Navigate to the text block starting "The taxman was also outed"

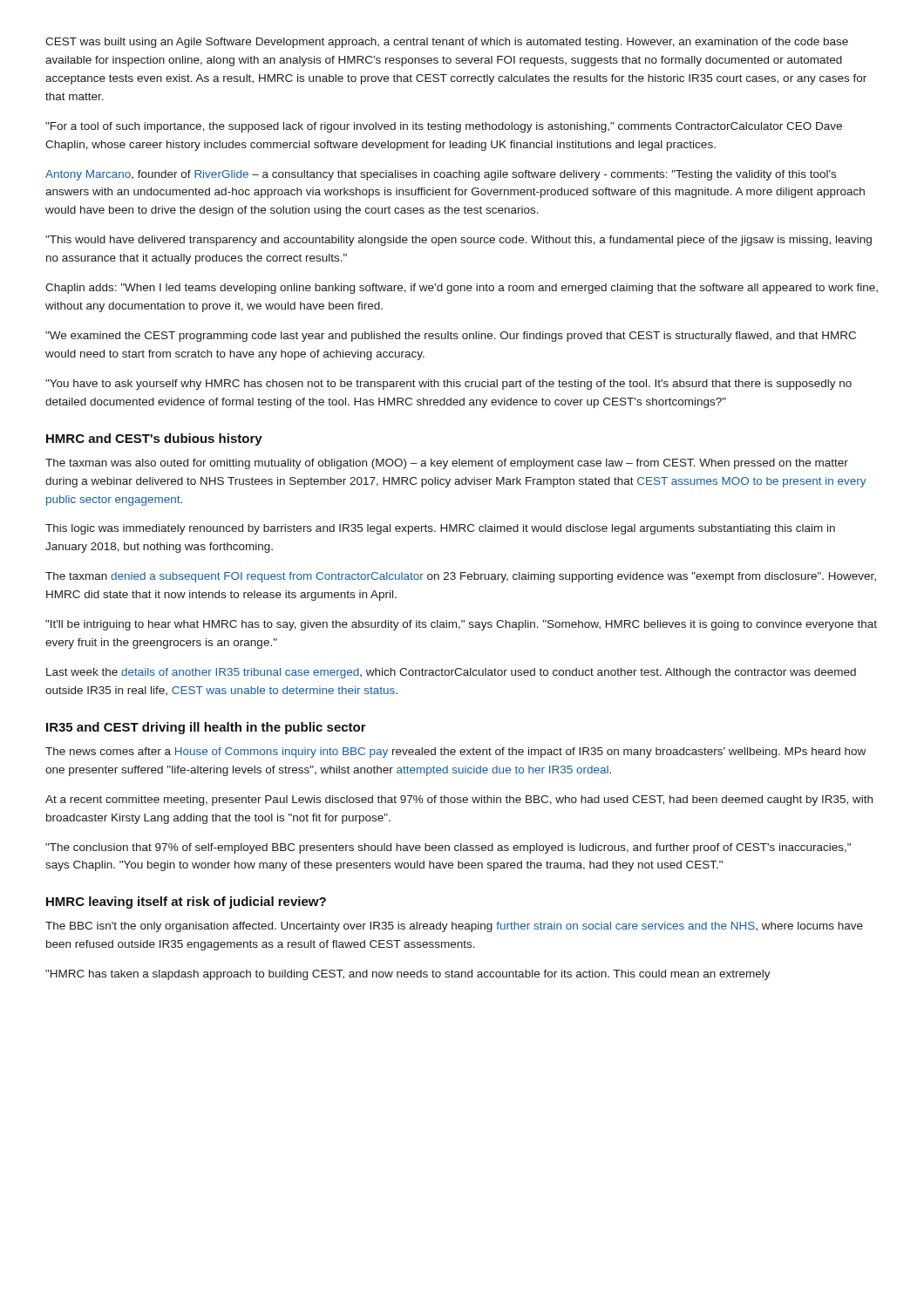coord(456,480)
